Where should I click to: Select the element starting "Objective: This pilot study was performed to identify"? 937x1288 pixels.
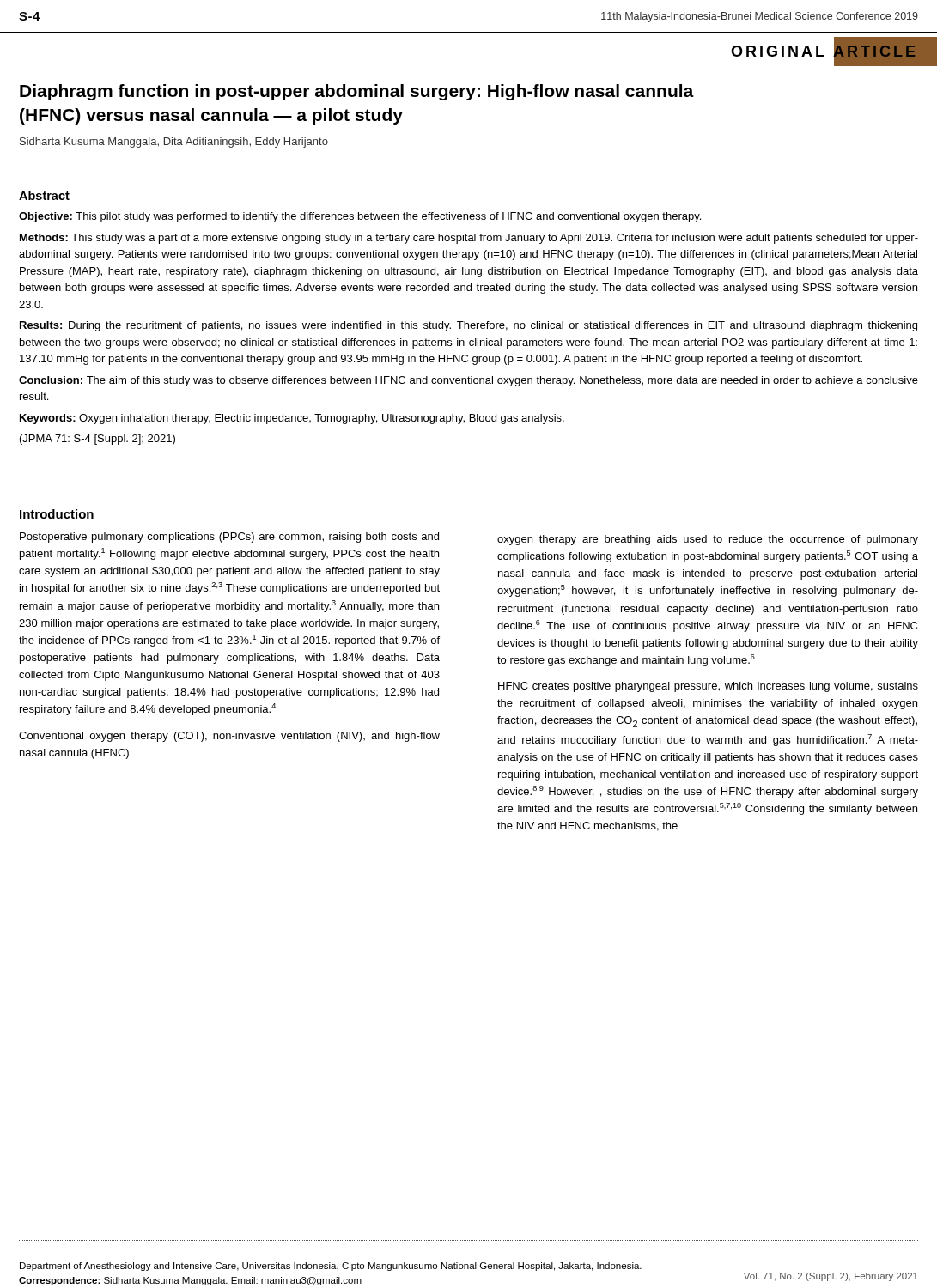pyautogui.click(x=468, y=327)
